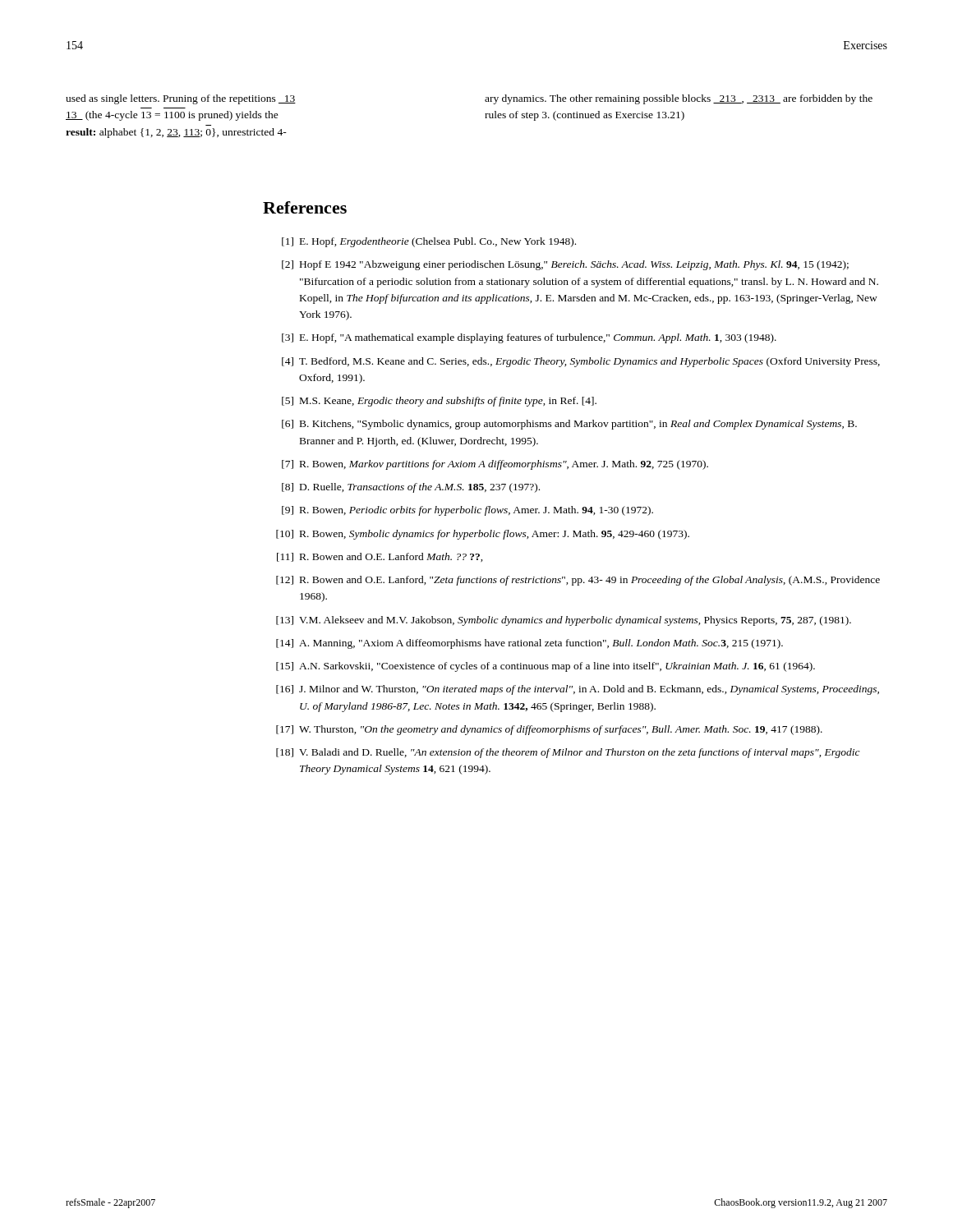
Task: Select the passage starting "used as single letters. Pruning of the"
Action: (180, 115)
